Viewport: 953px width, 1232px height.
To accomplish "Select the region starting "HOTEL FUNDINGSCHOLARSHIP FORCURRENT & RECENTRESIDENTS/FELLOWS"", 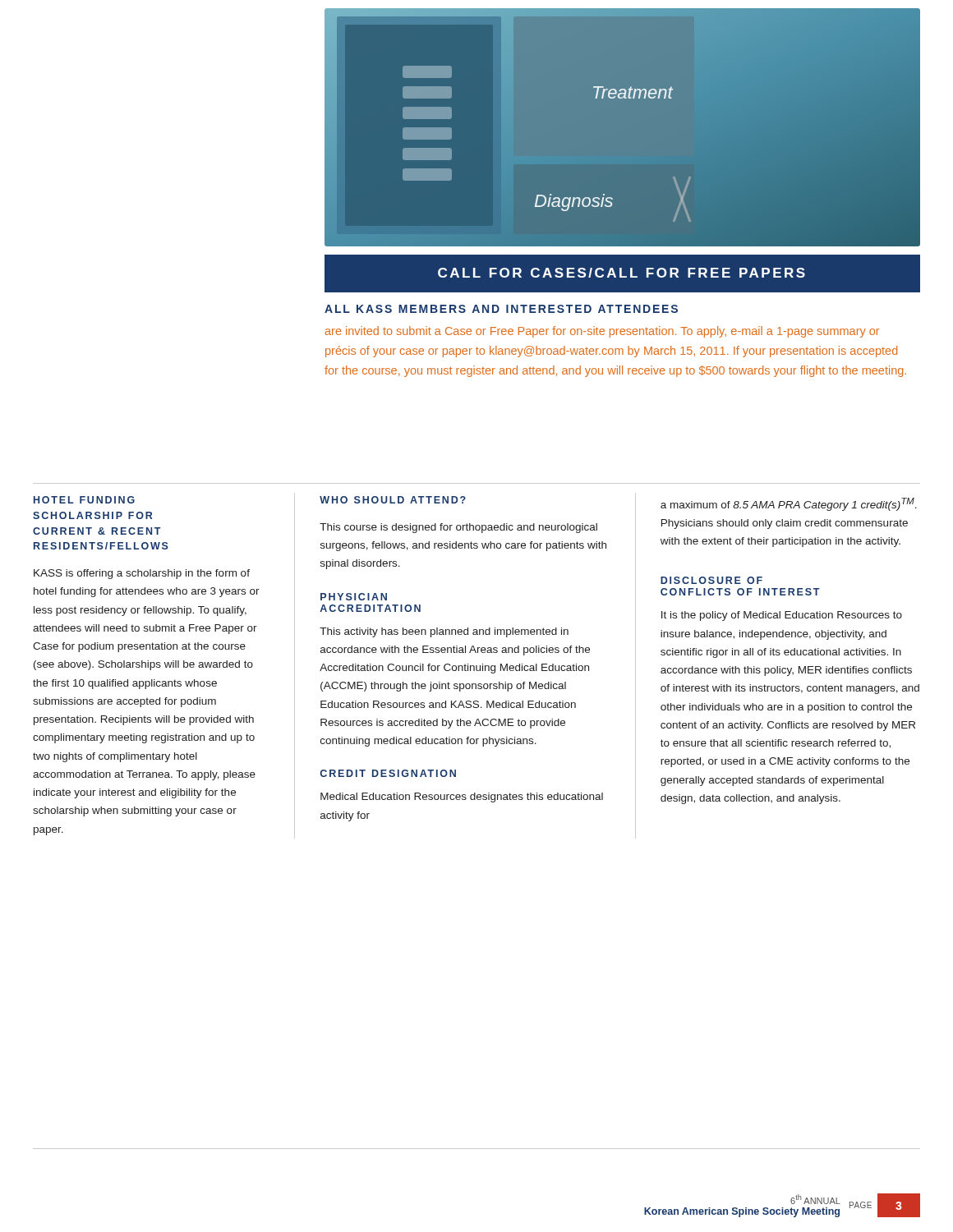I will point(101,523).
